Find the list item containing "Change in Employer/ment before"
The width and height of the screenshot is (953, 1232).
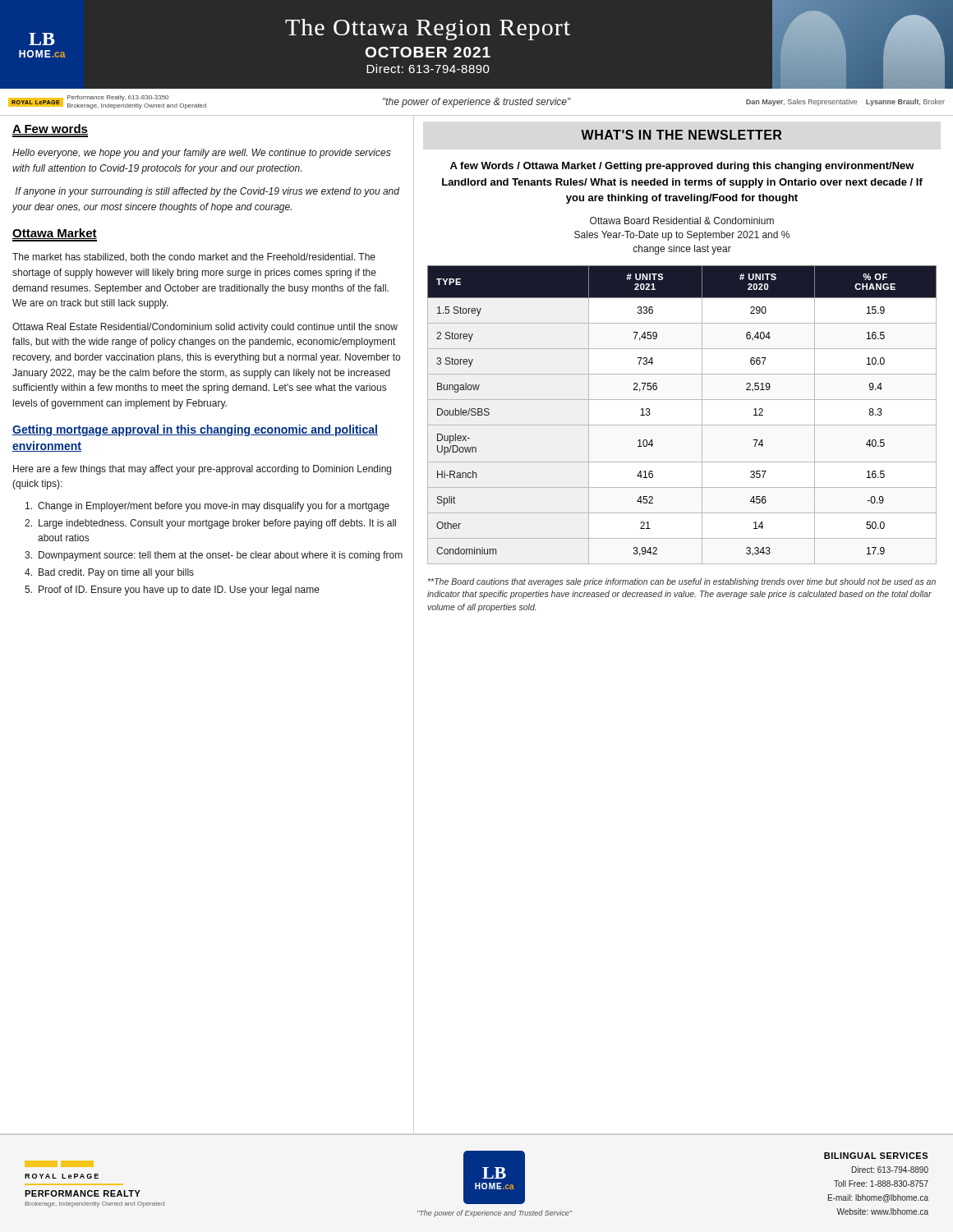pyautogui.click(x=207, y=506)
